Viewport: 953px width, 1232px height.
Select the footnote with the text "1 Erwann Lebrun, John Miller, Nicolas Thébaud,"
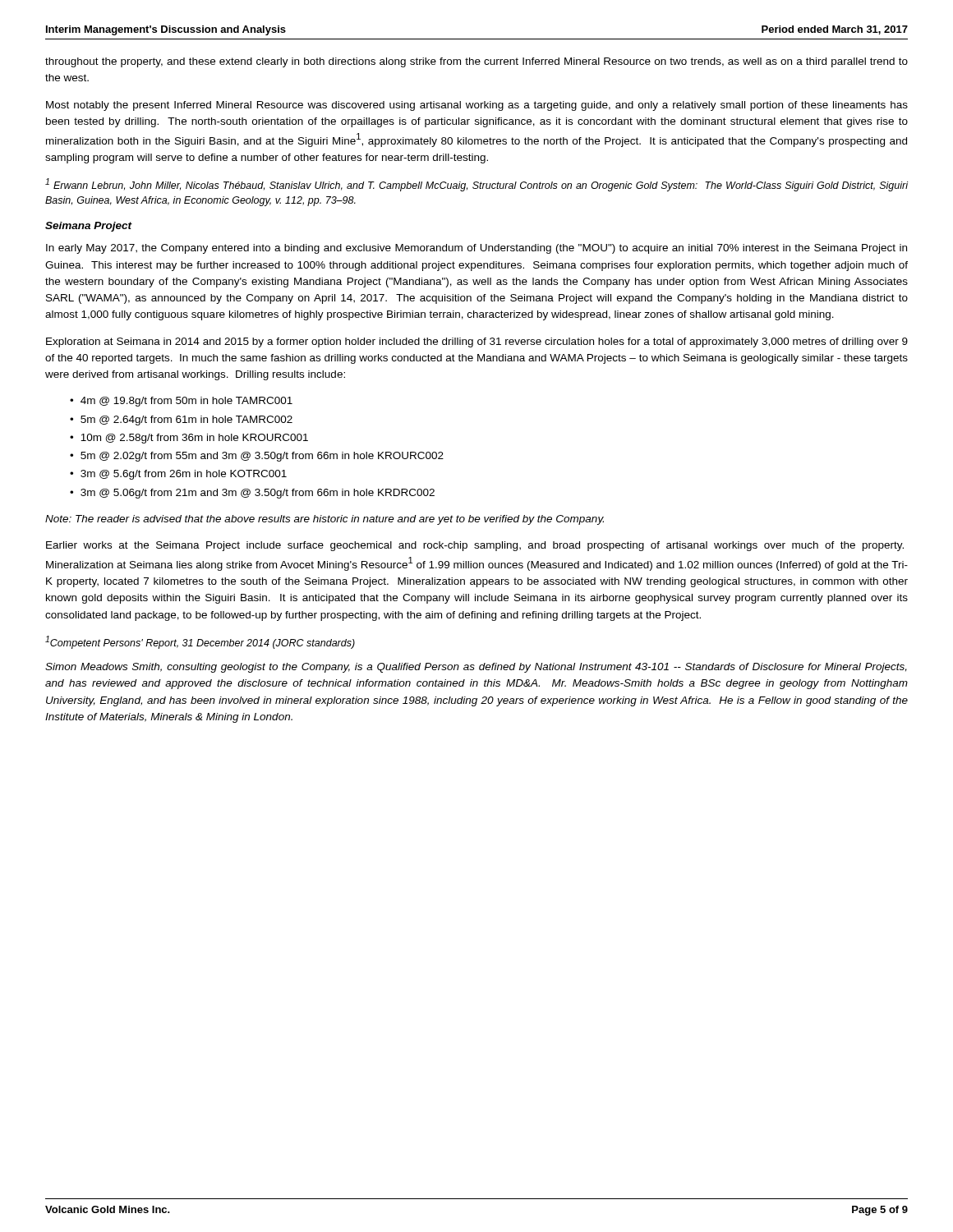coord(476,192)
